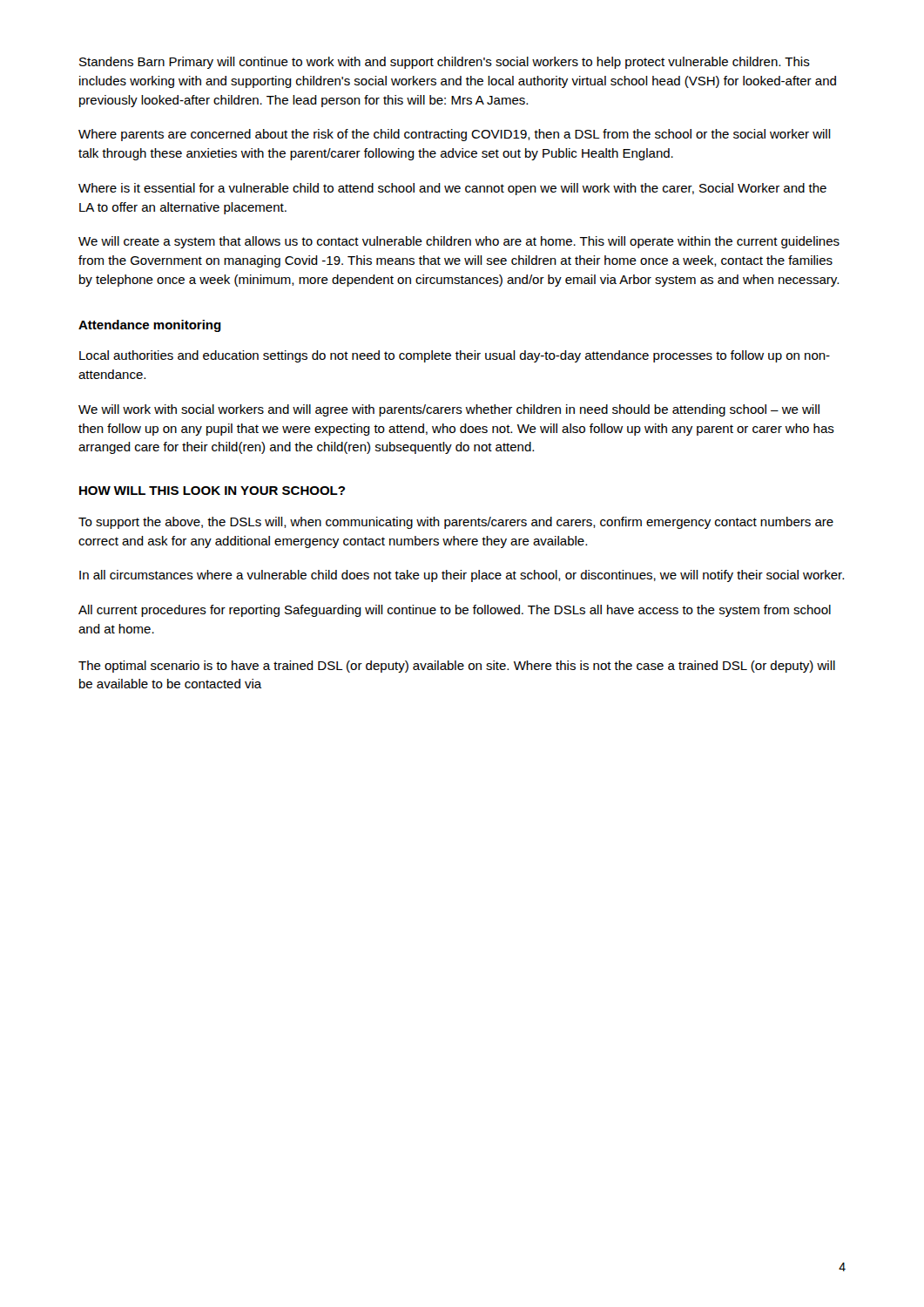Click on the text block that says "All current procedures for reporting Safeguarding will continue"
Screen dimensions: 1307x924
click(x=455, y=619)
